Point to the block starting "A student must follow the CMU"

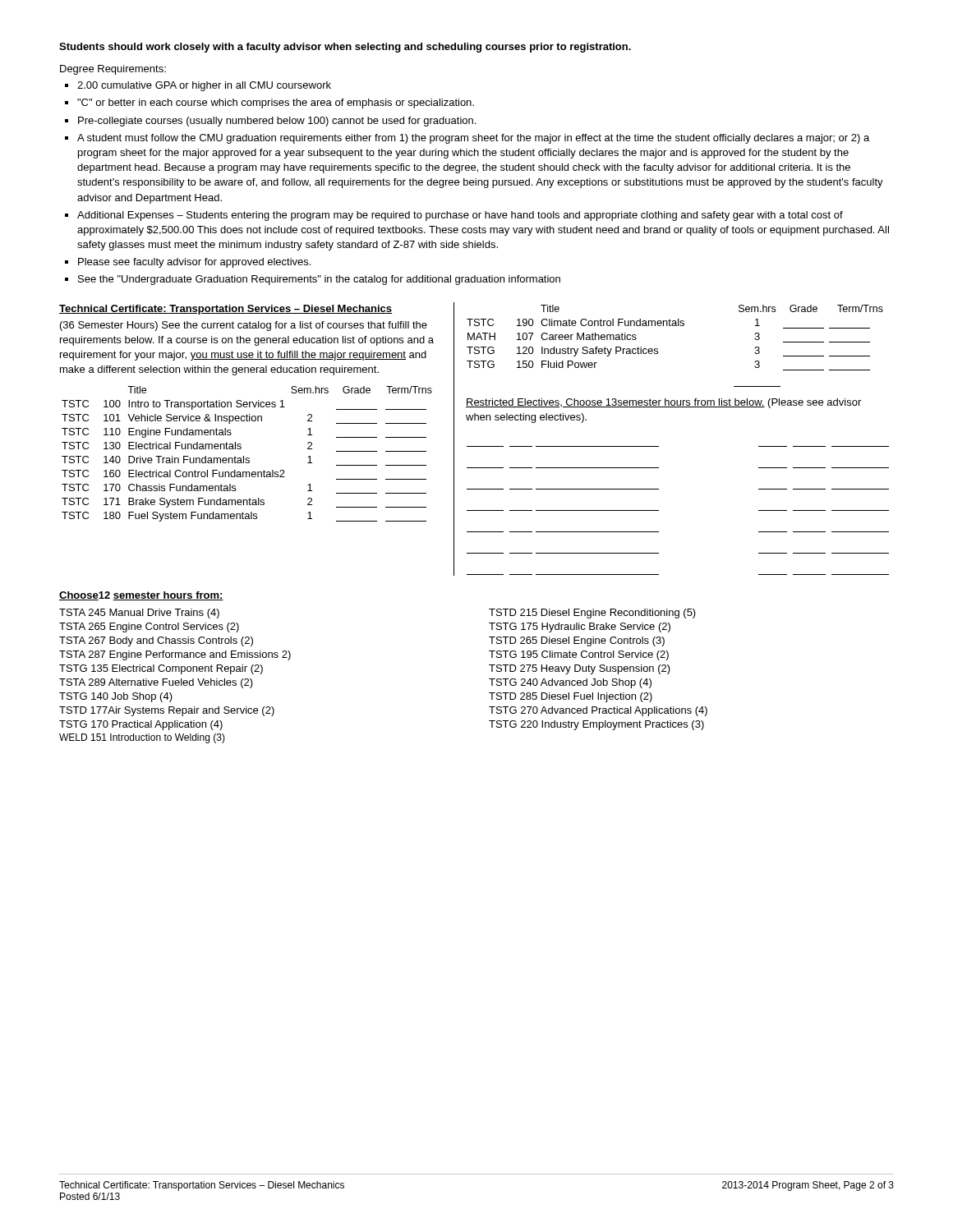tap(480, 167)
